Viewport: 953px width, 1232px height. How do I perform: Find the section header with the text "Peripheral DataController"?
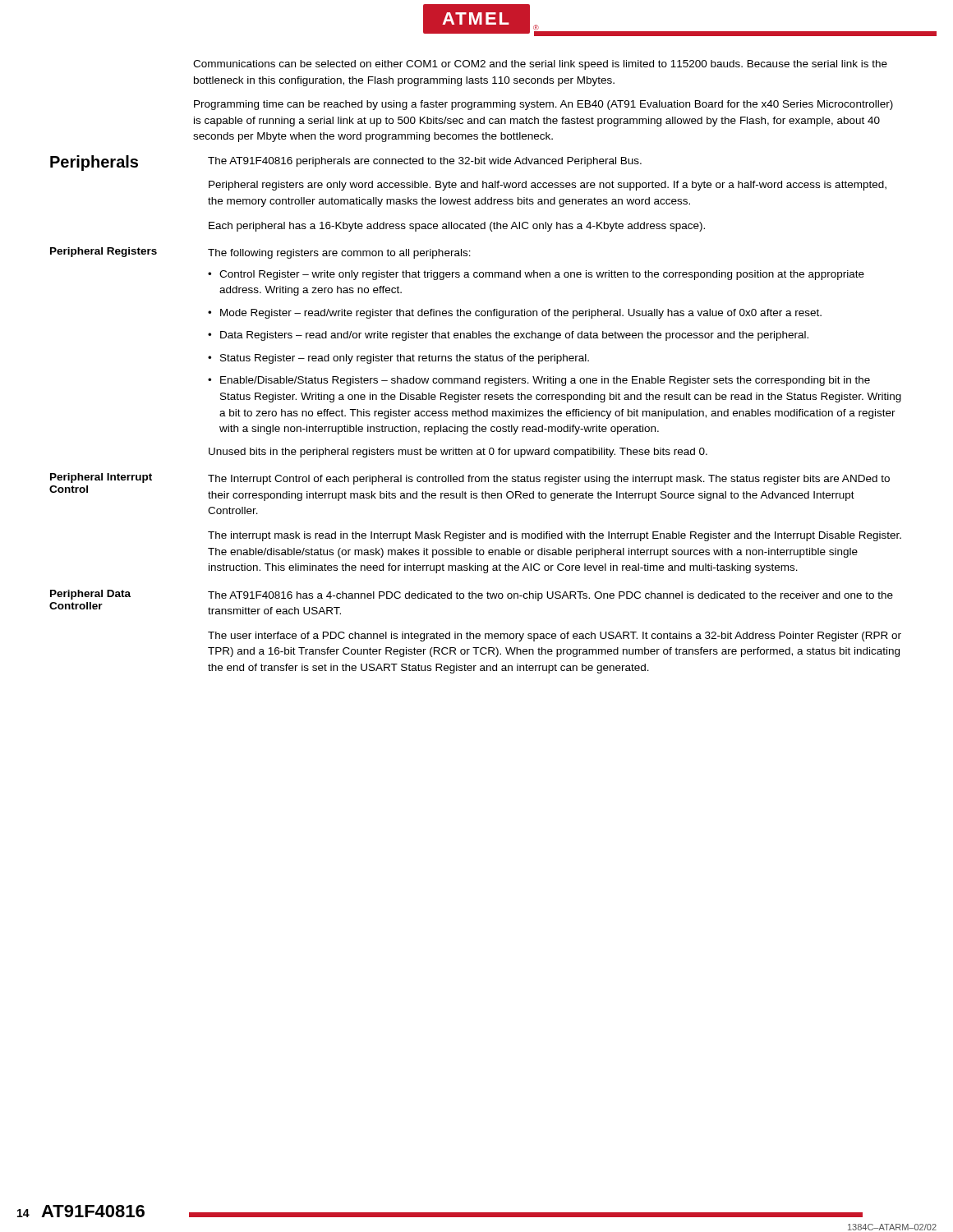point(90,599)
